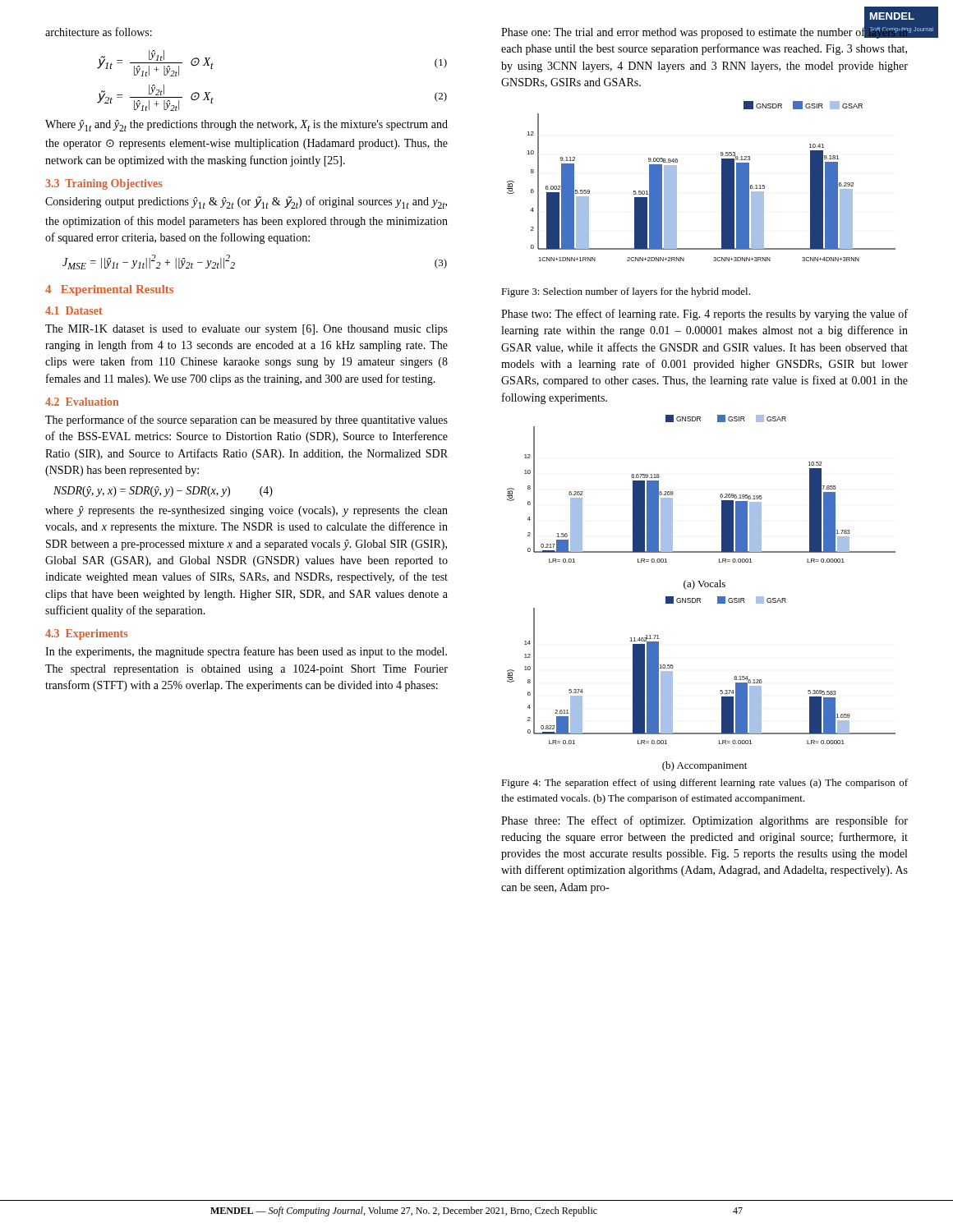
Task: Select the section header containing "4 Experimental Results"
Action: click(x=109, y=290)
